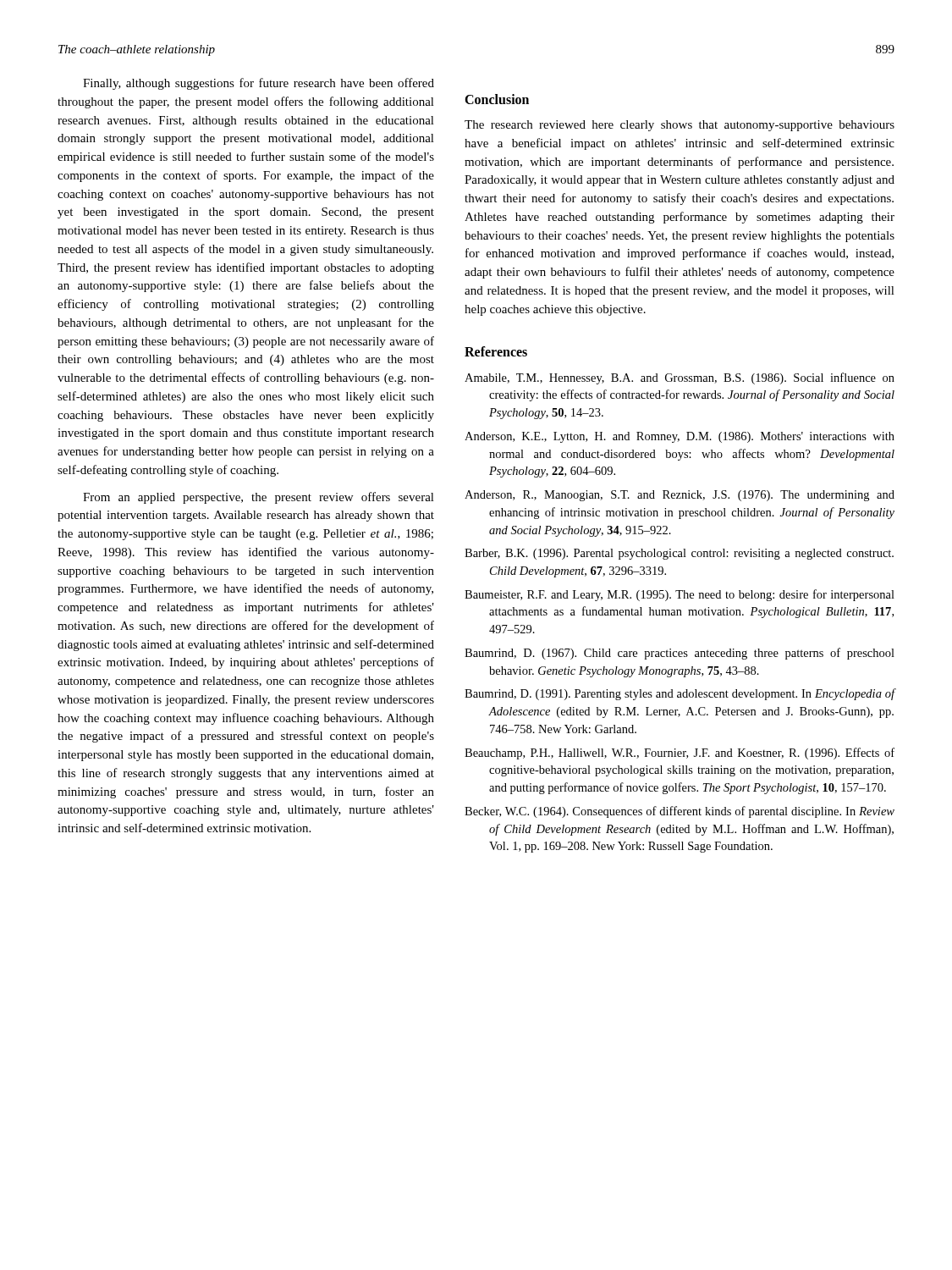Image resolution: width=952 pixels, height=1270 pixels.
Task: Where is the passage that starts "Becker, W.C. (1964)."?
Action: click(x=680, y=828)
